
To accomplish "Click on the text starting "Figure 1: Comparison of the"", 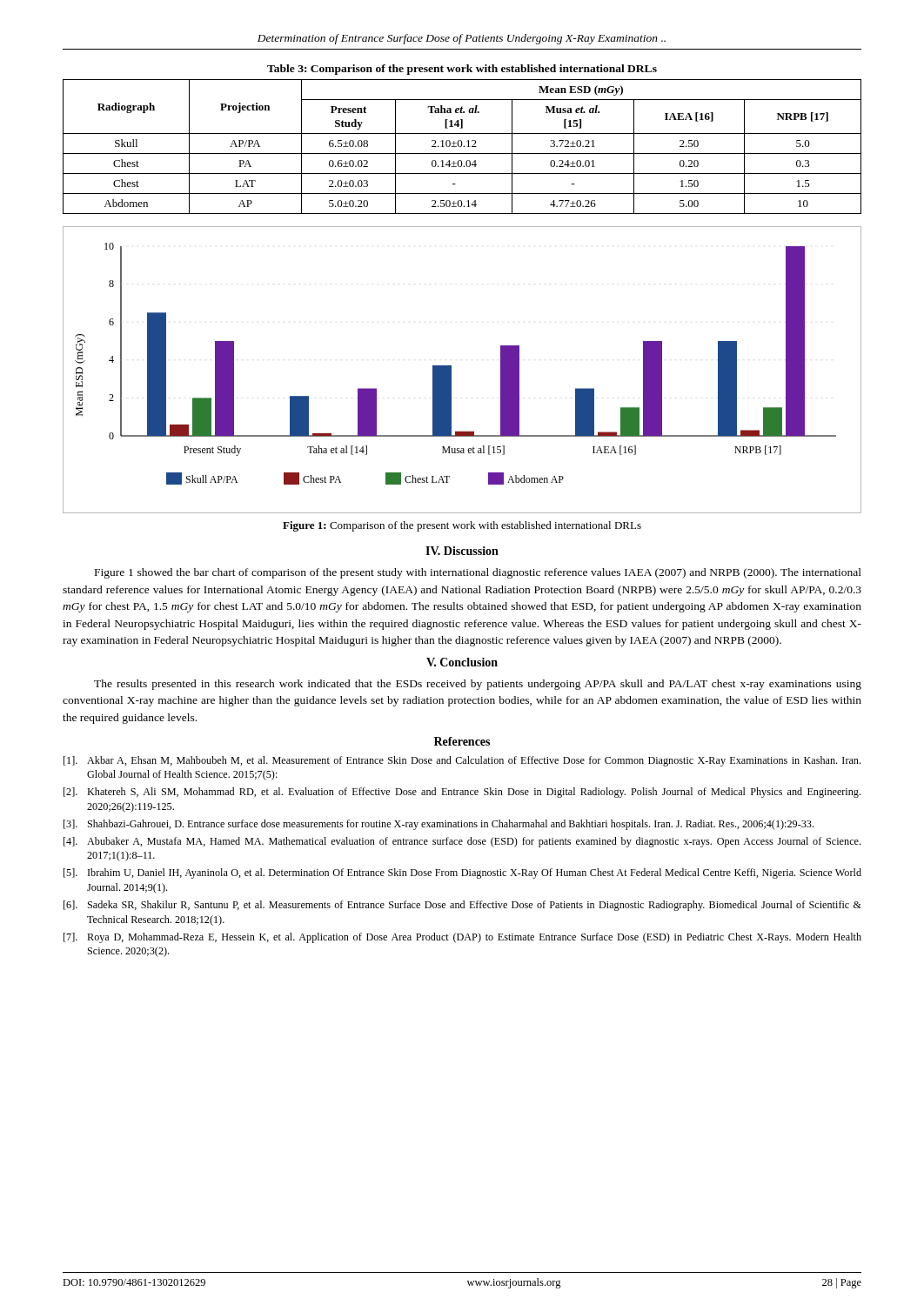I will (x=462, y=525).
